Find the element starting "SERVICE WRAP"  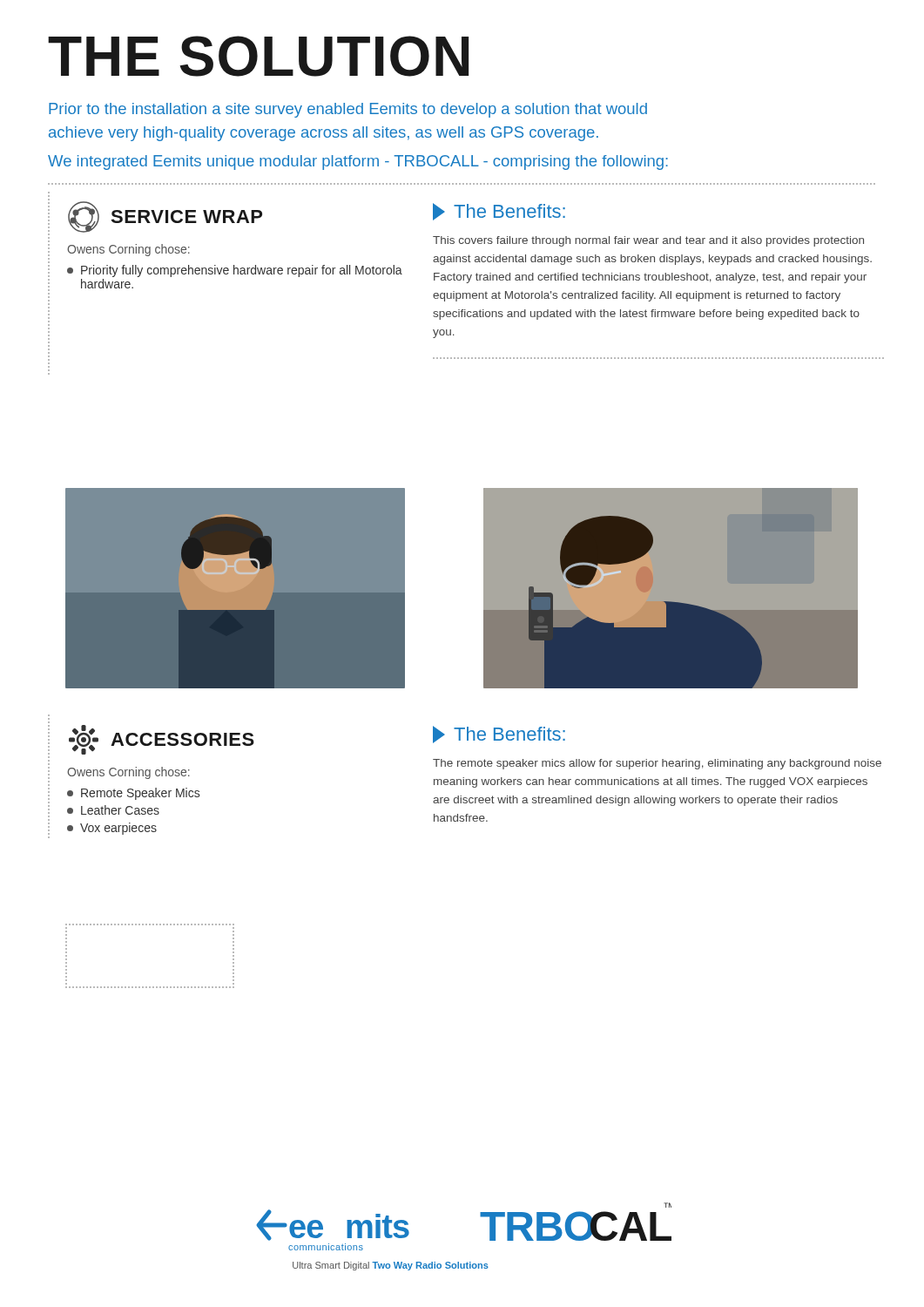click(237, 217)
